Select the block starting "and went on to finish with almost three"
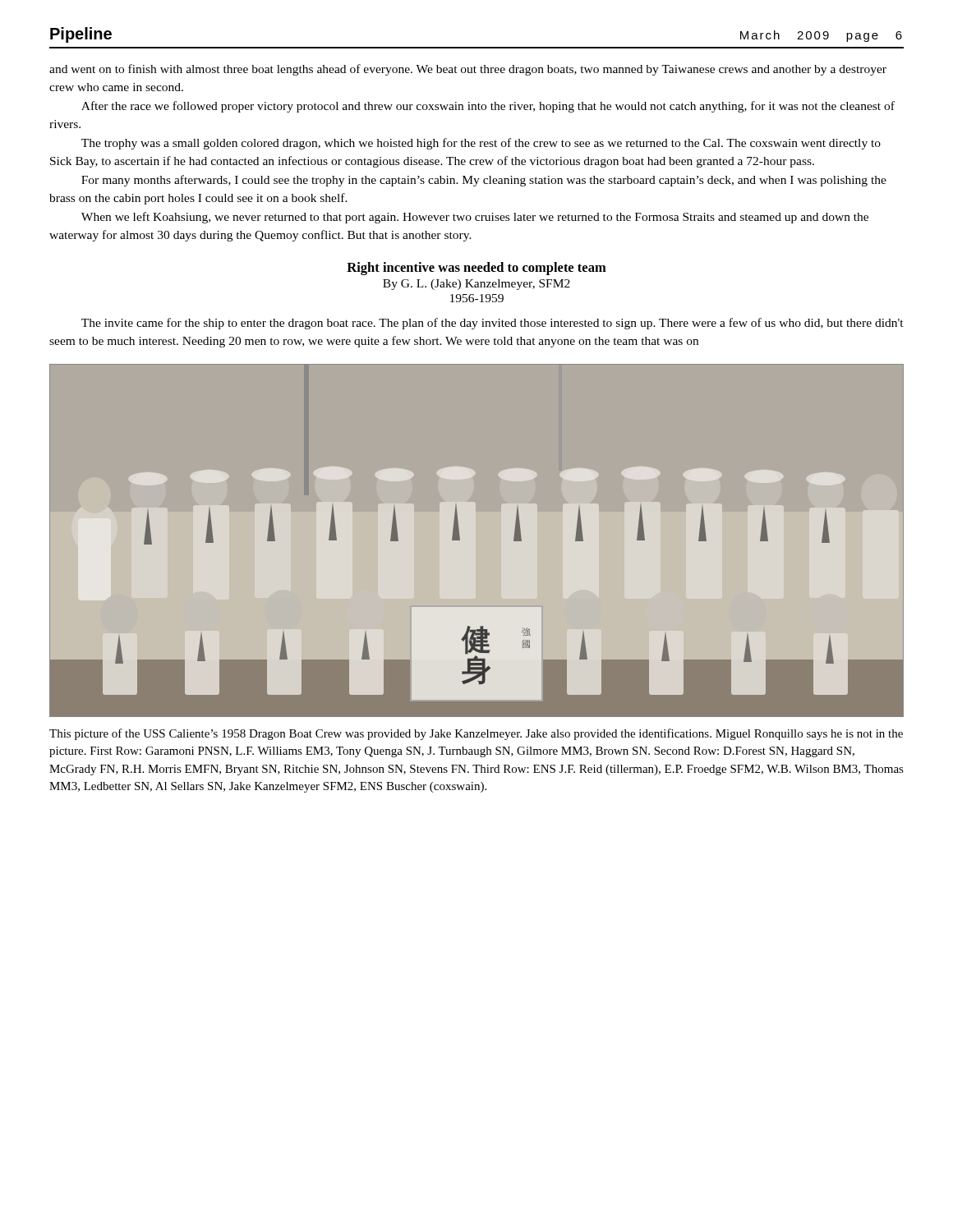Screen dimensions: 1232x953 coord(476,152)
